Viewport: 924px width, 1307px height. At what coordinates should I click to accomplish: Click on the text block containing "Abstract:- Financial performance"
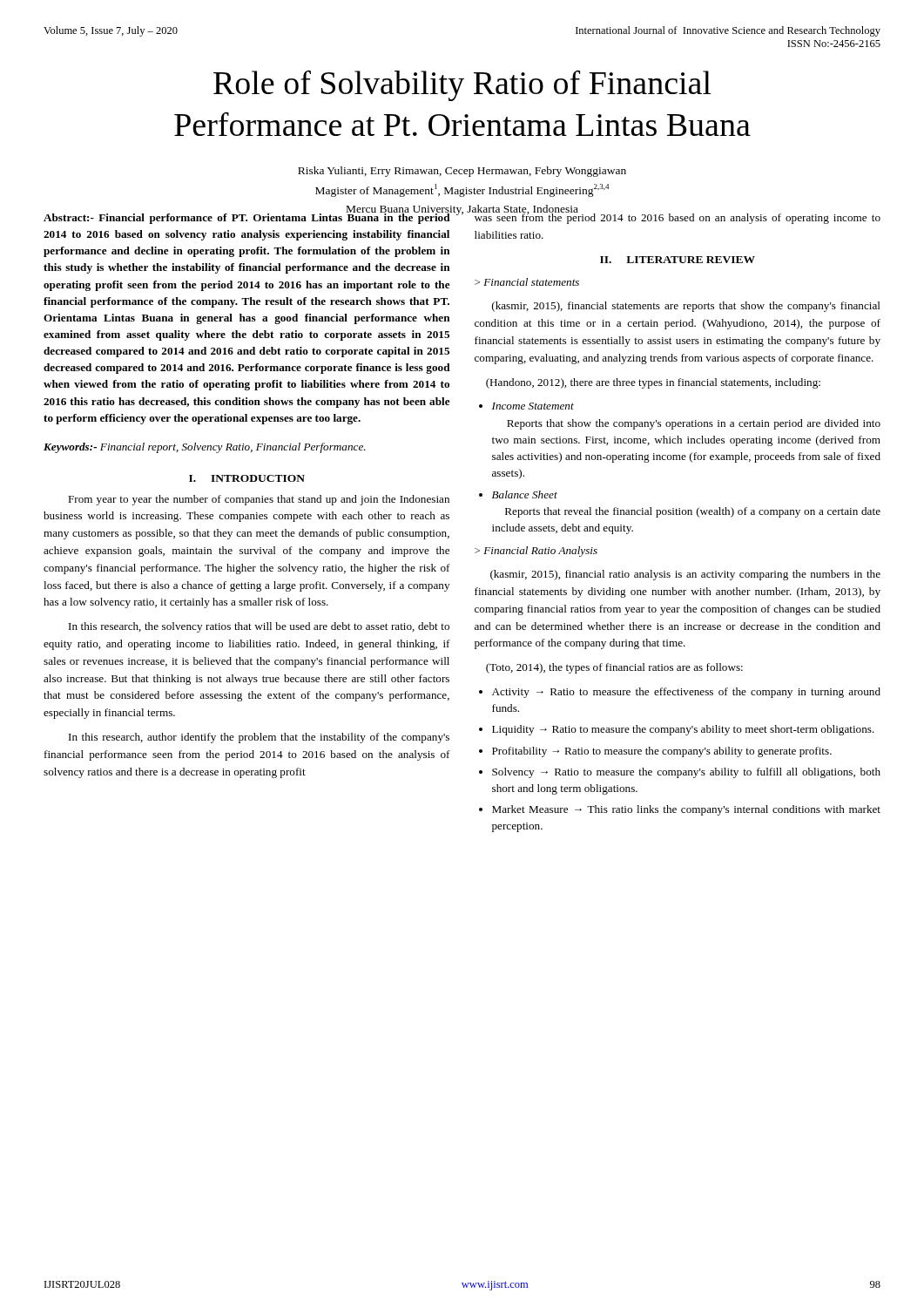click(x=247, y=318)
